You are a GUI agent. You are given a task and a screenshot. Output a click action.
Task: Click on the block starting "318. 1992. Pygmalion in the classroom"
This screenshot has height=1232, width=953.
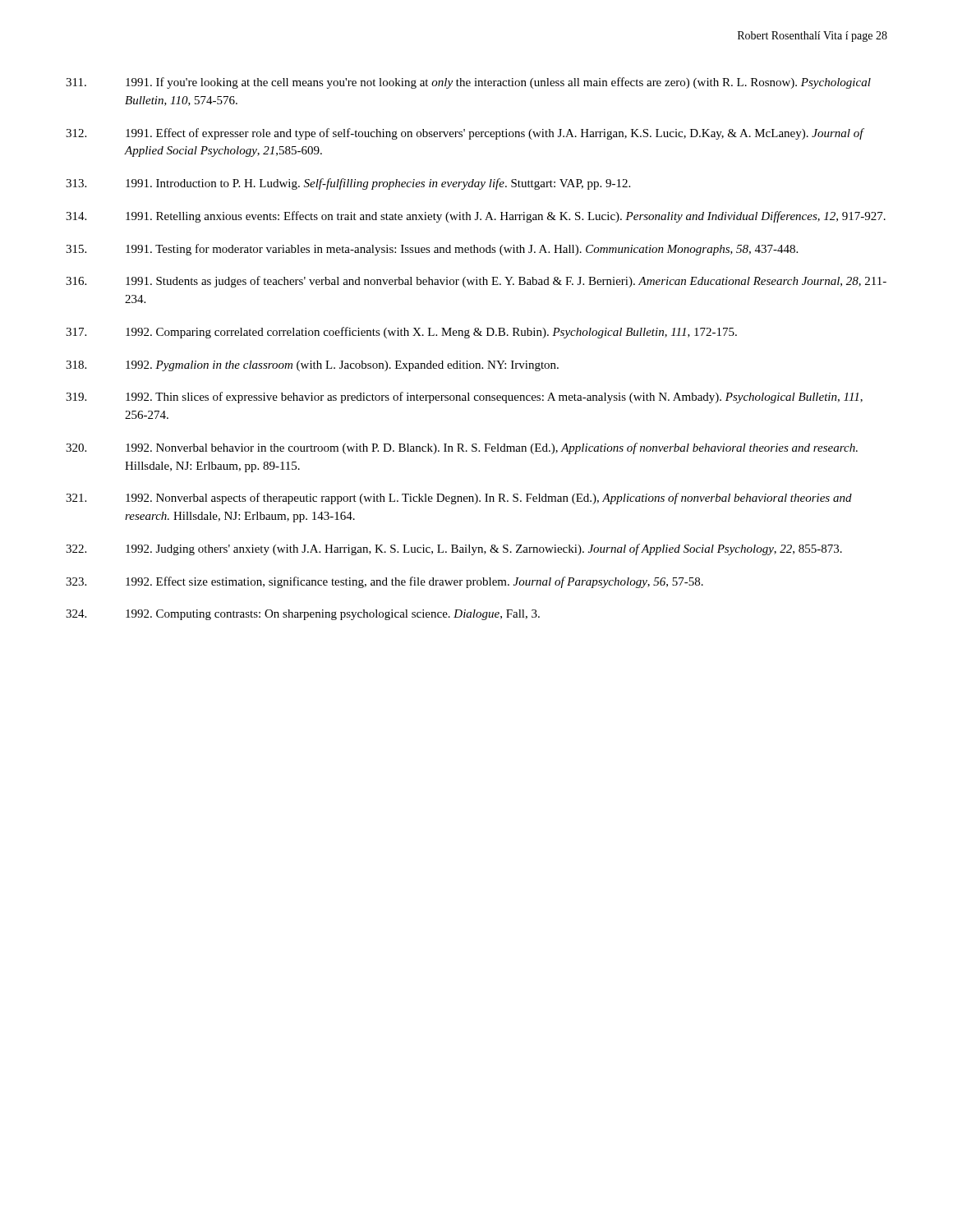(x=476, y=365)
